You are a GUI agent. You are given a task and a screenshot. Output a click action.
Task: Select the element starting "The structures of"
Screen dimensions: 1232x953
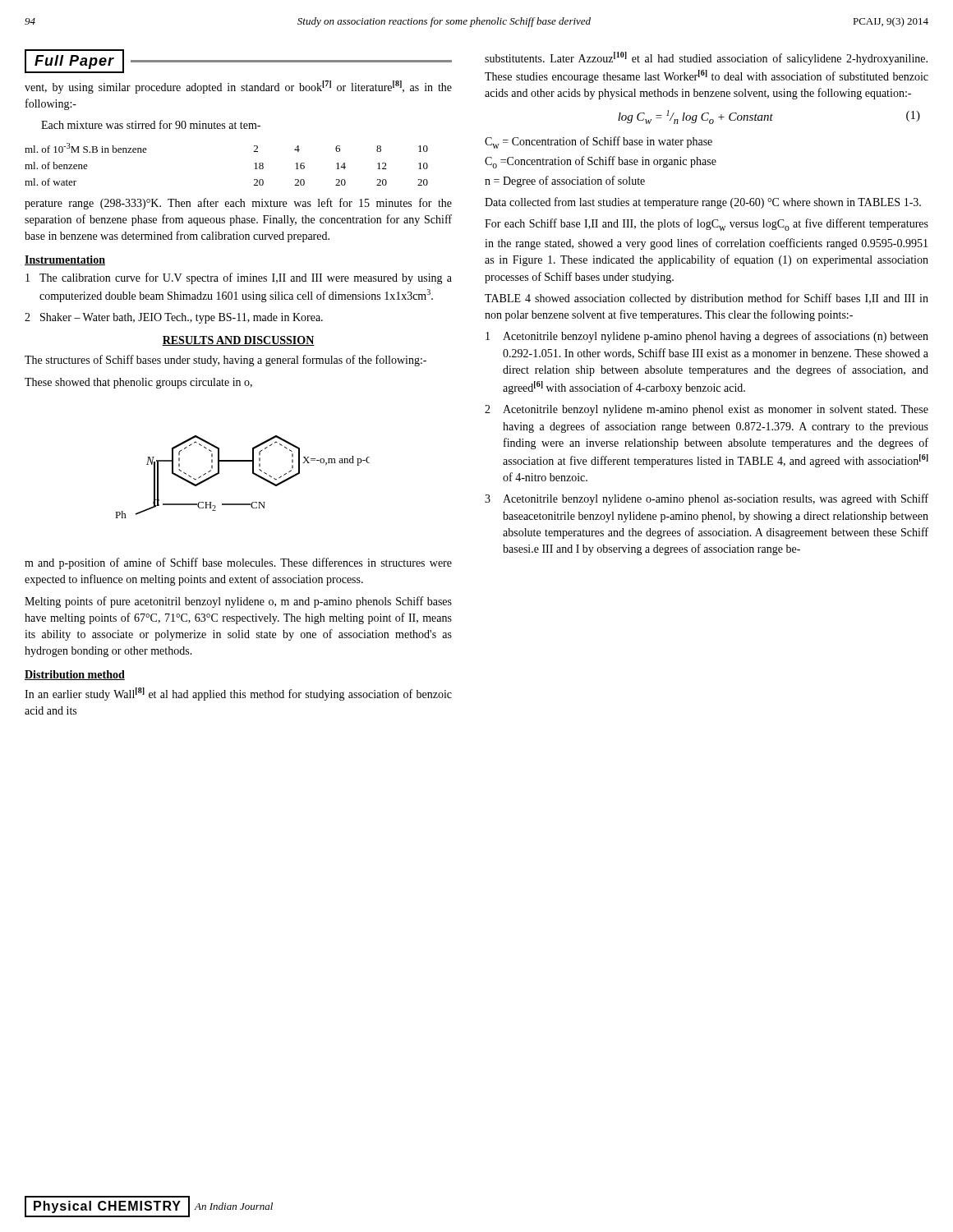click(x=226, y=360)
